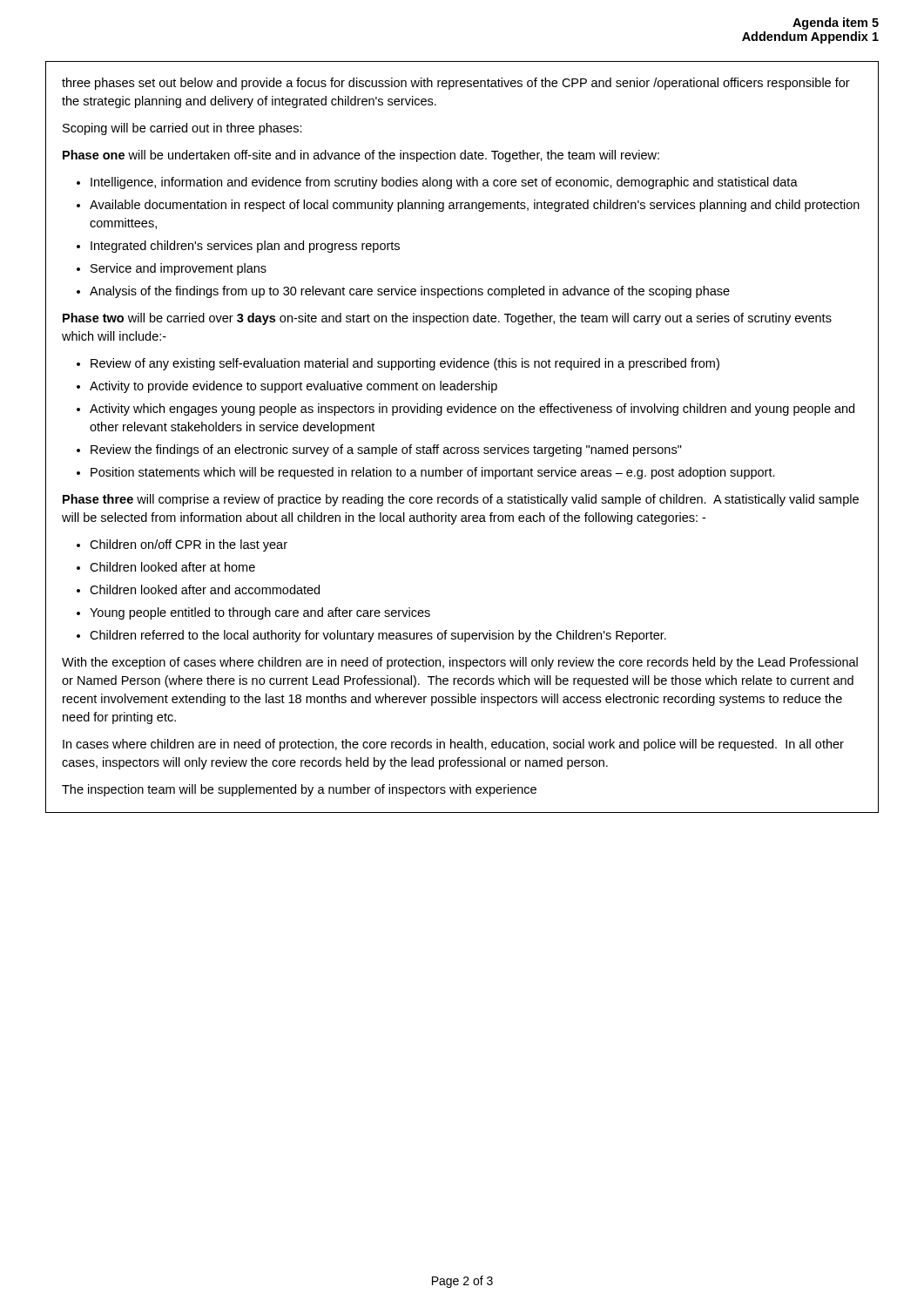
Task: Locate the text block that reads "three phases set out below and"
Action: point(462,92)
